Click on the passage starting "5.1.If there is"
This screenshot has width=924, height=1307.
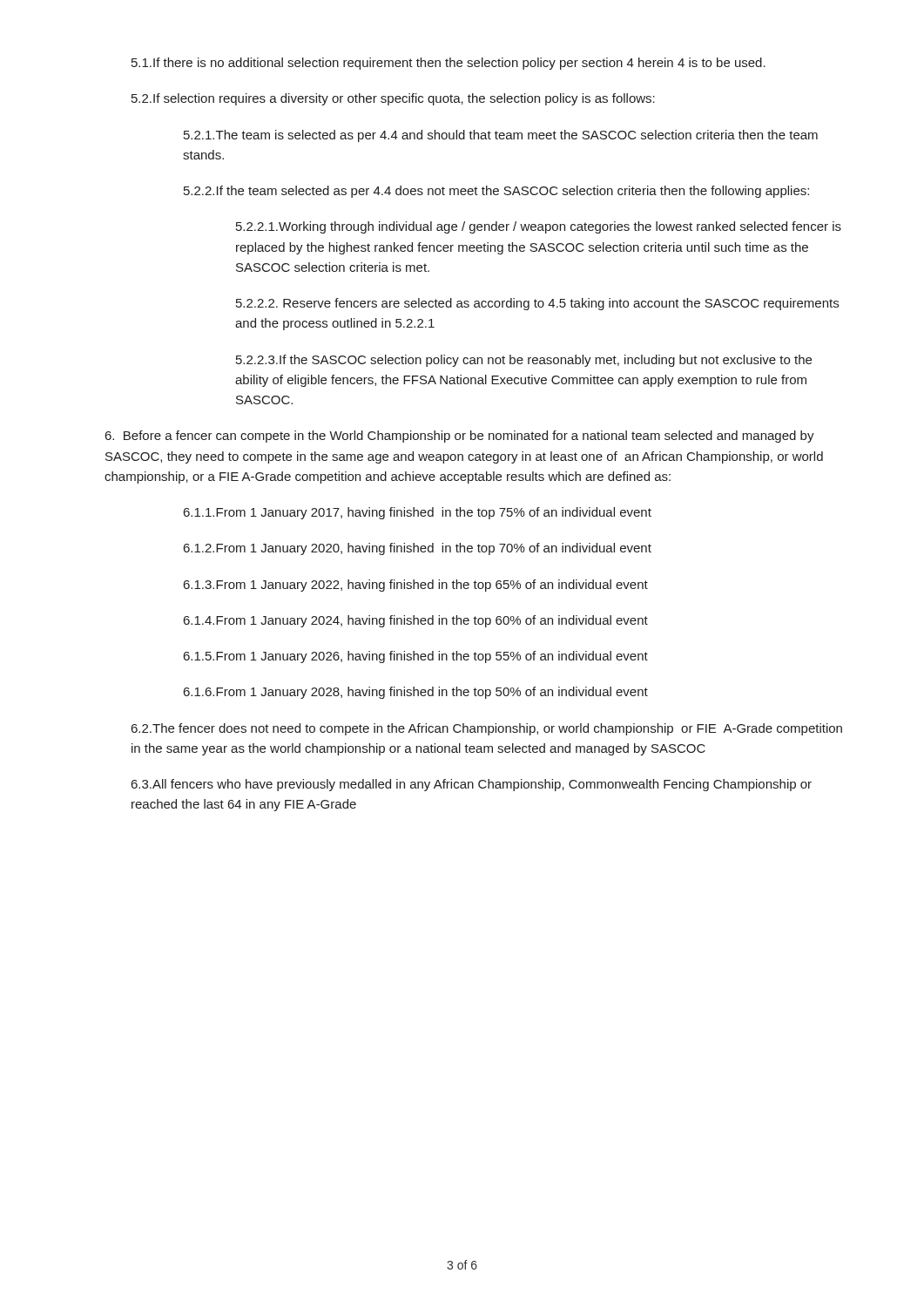[488, 62]
